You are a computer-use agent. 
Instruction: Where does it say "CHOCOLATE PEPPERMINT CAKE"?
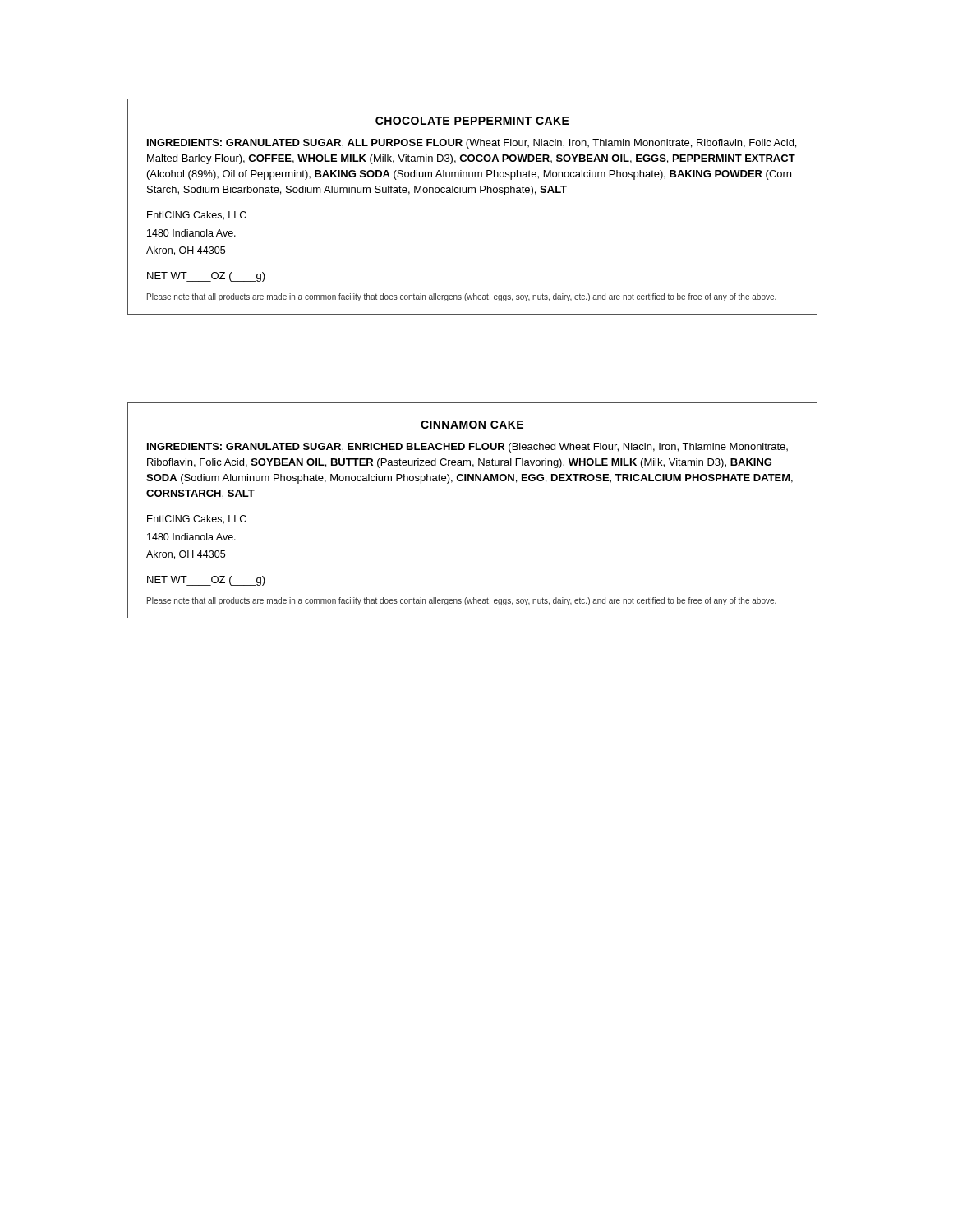472,121
